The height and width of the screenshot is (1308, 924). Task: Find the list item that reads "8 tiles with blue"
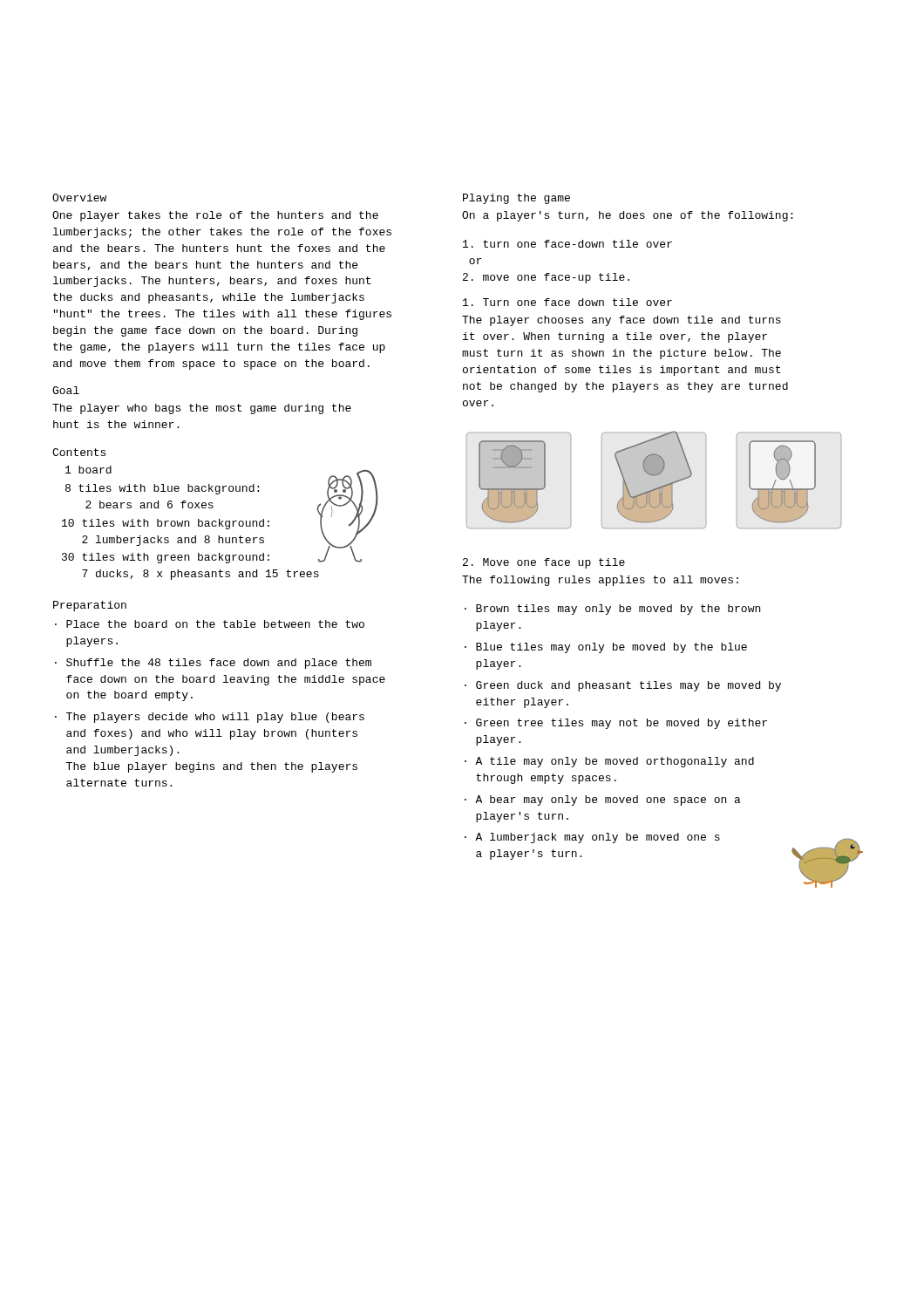[x=163, y=497]
